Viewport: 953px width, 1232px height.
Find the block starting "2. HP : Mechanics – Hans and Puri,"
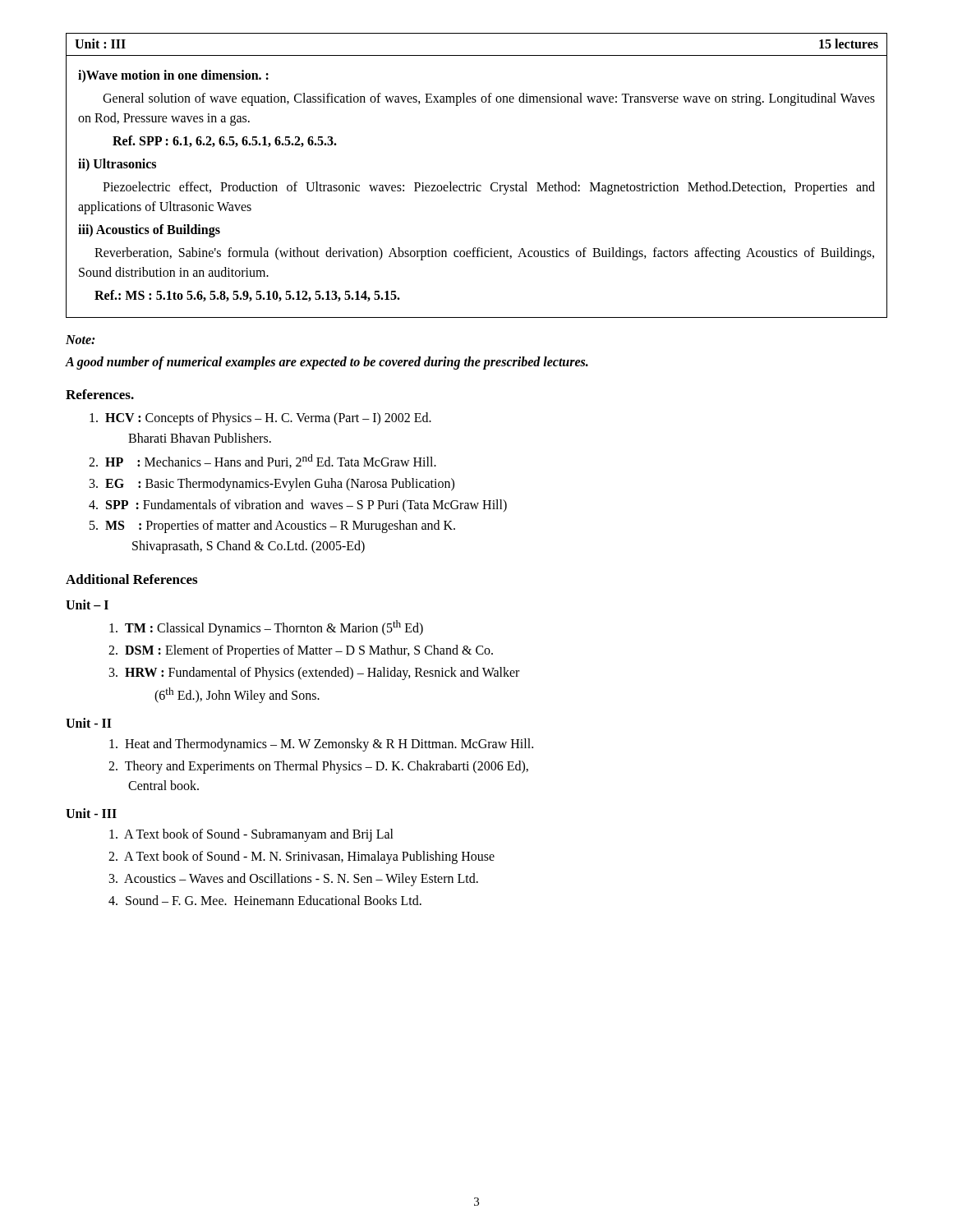[263, 460]
